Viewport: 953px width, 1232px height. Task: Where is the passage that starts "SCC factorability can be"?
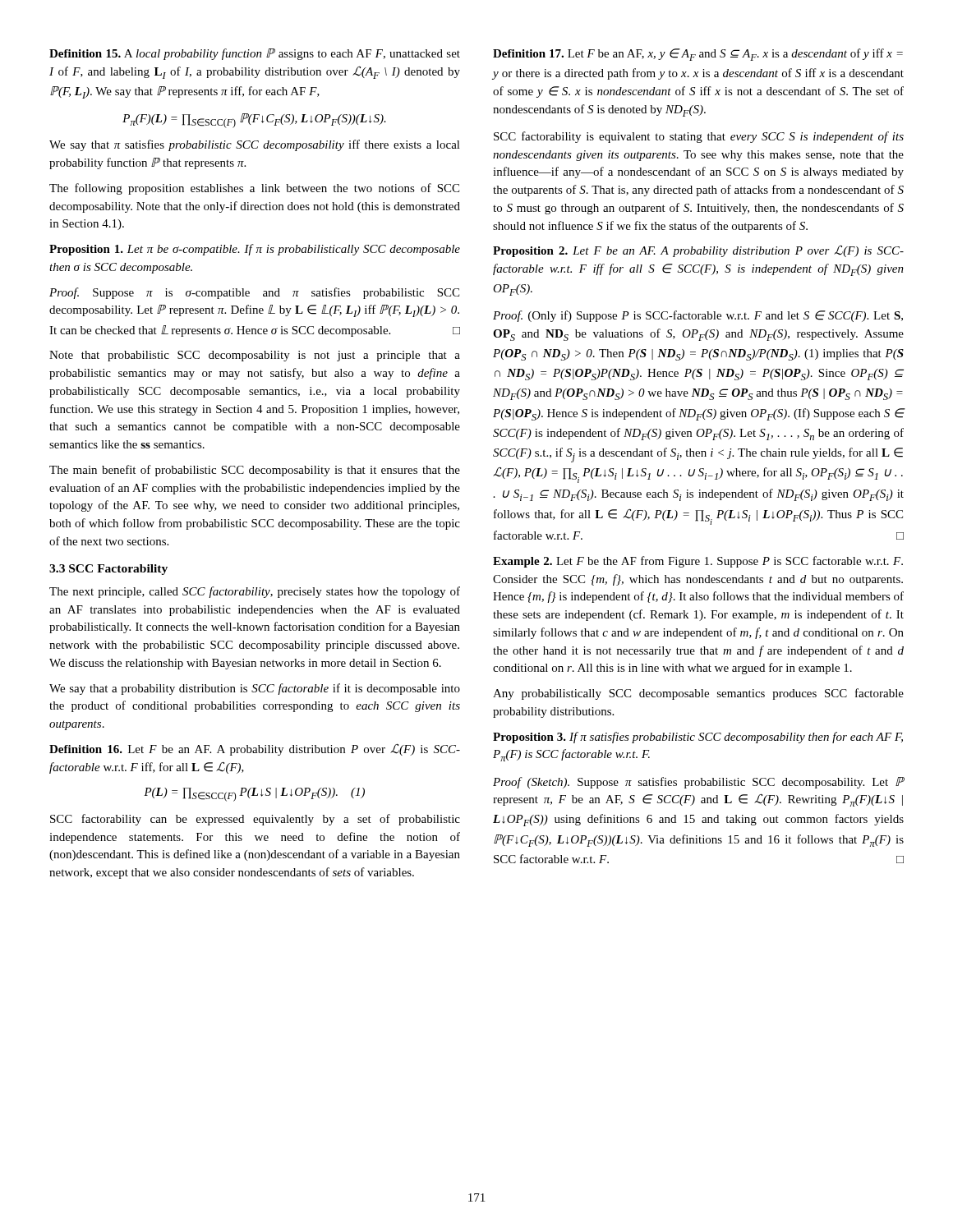(255, 846)
